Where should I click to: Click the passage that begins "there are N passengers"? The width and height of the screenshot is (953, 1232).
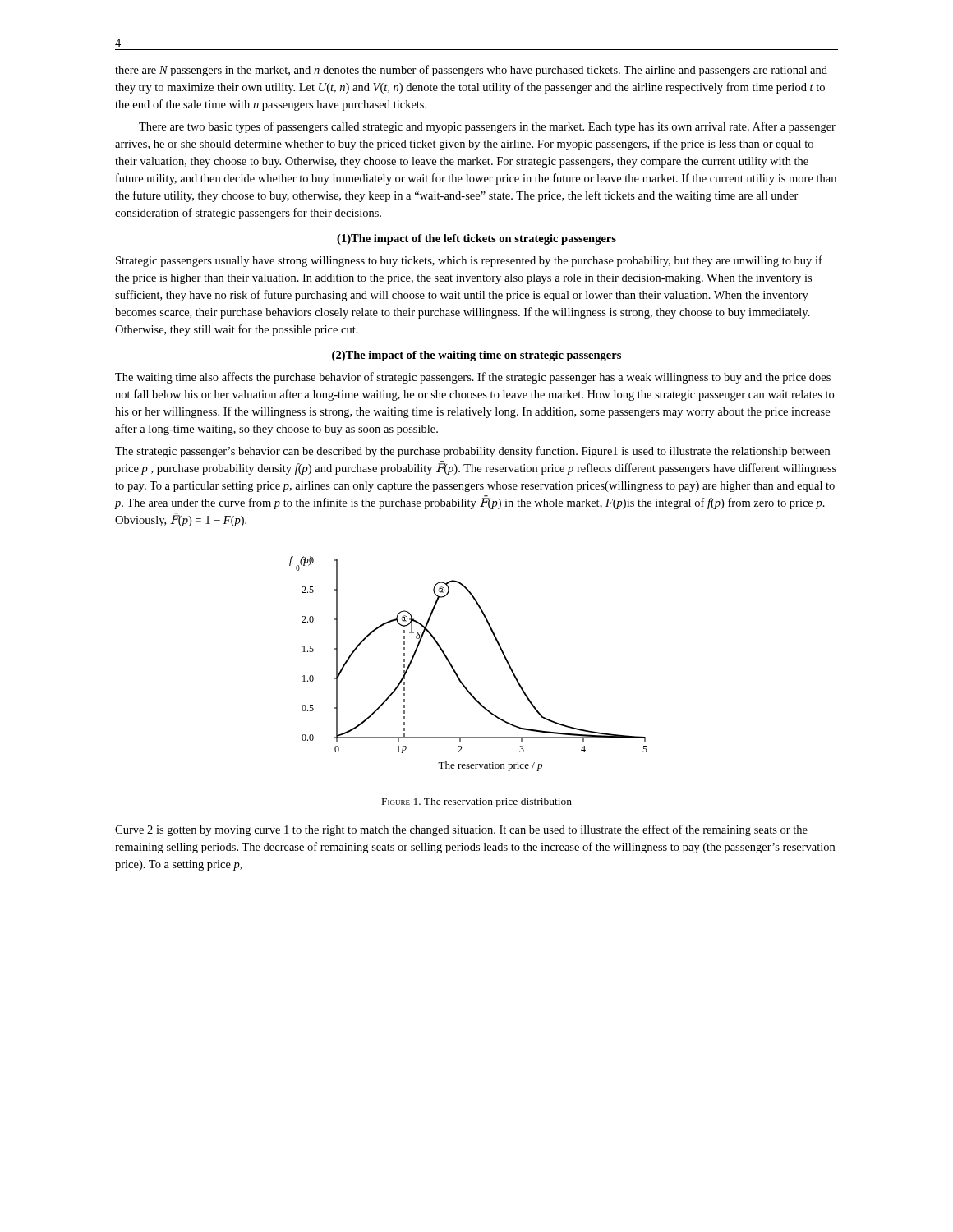pos(476,87)
